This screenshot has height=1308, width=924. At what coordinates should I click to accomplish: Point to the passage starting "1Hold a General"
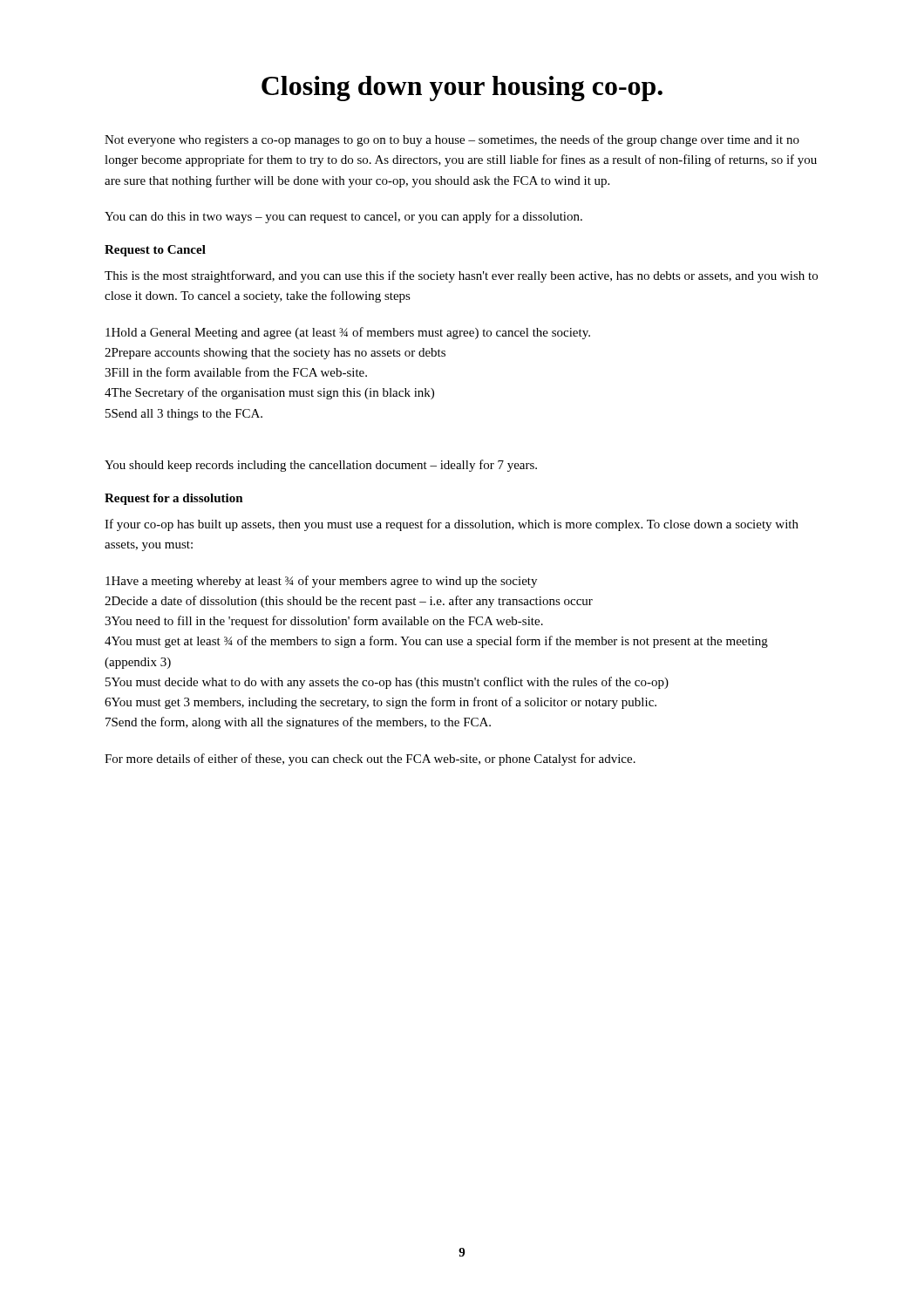pos(348,332)
